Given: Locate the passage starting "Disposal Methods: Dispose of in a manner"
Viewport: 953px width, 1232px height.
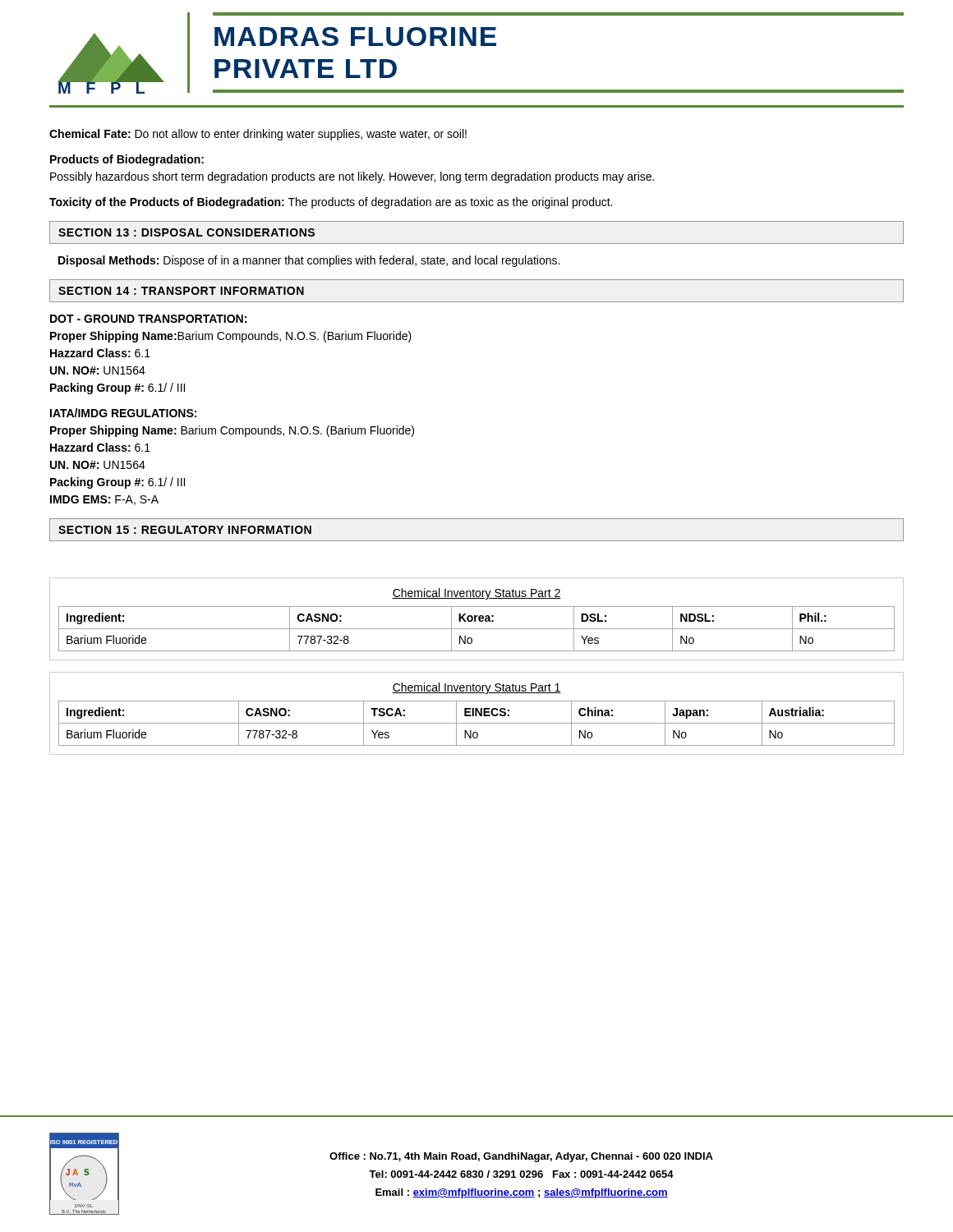Looking at the screenshot, I should coord(309,260).
